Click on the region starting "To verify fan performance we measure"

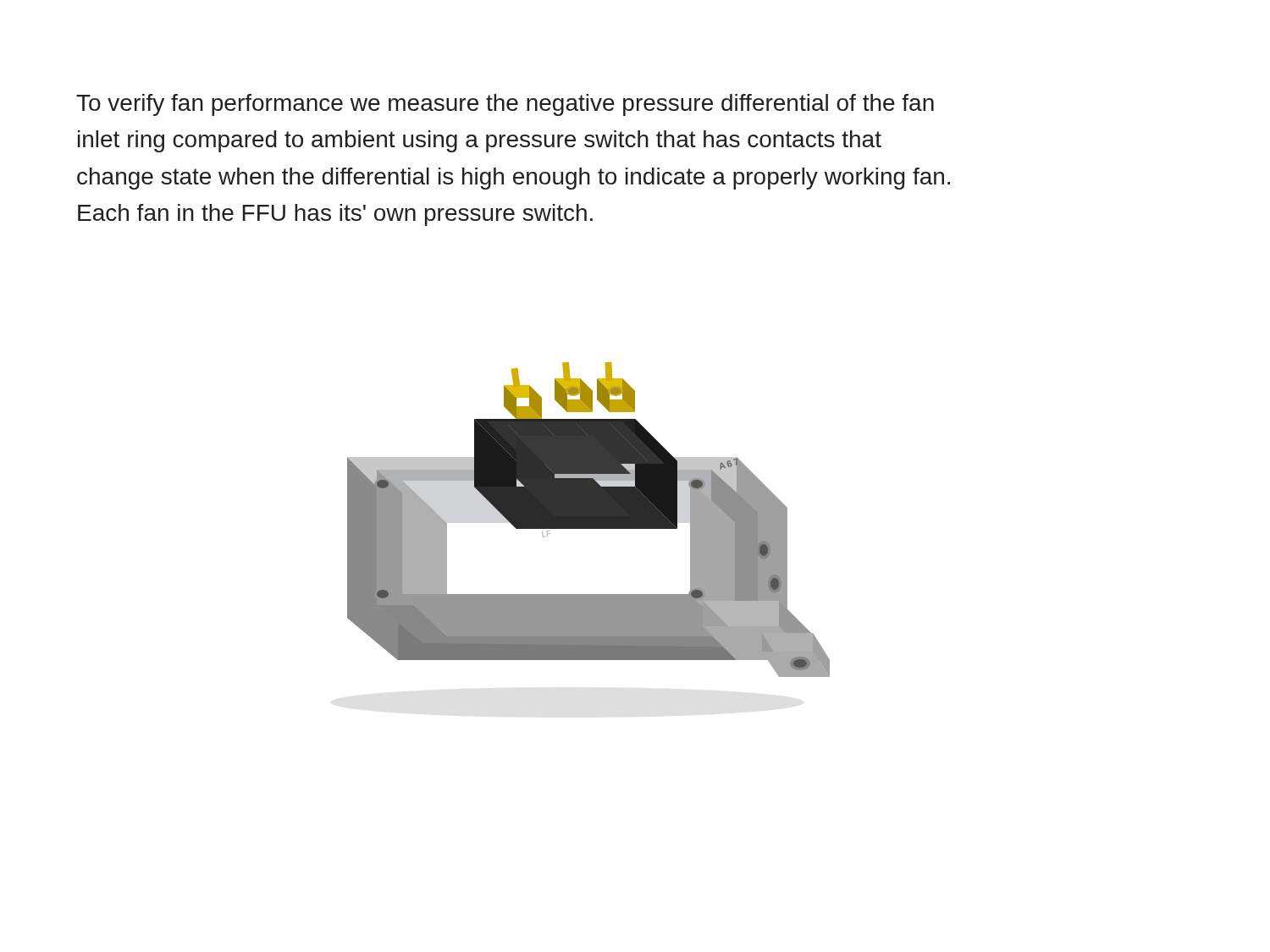coord(514,158)
